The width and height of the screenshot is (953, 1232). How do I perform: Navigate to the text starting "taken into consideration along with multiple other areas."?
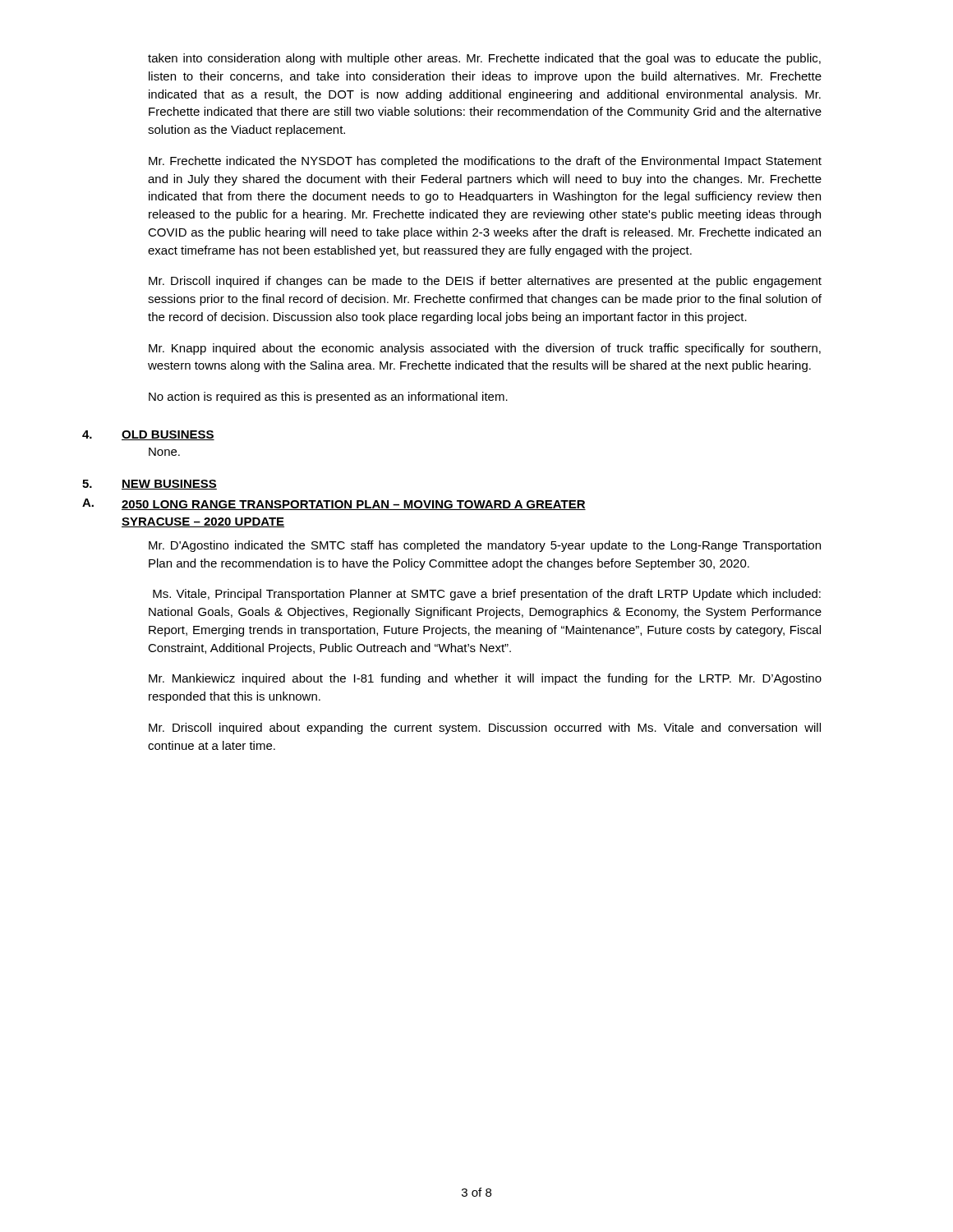tap(485, 94)
